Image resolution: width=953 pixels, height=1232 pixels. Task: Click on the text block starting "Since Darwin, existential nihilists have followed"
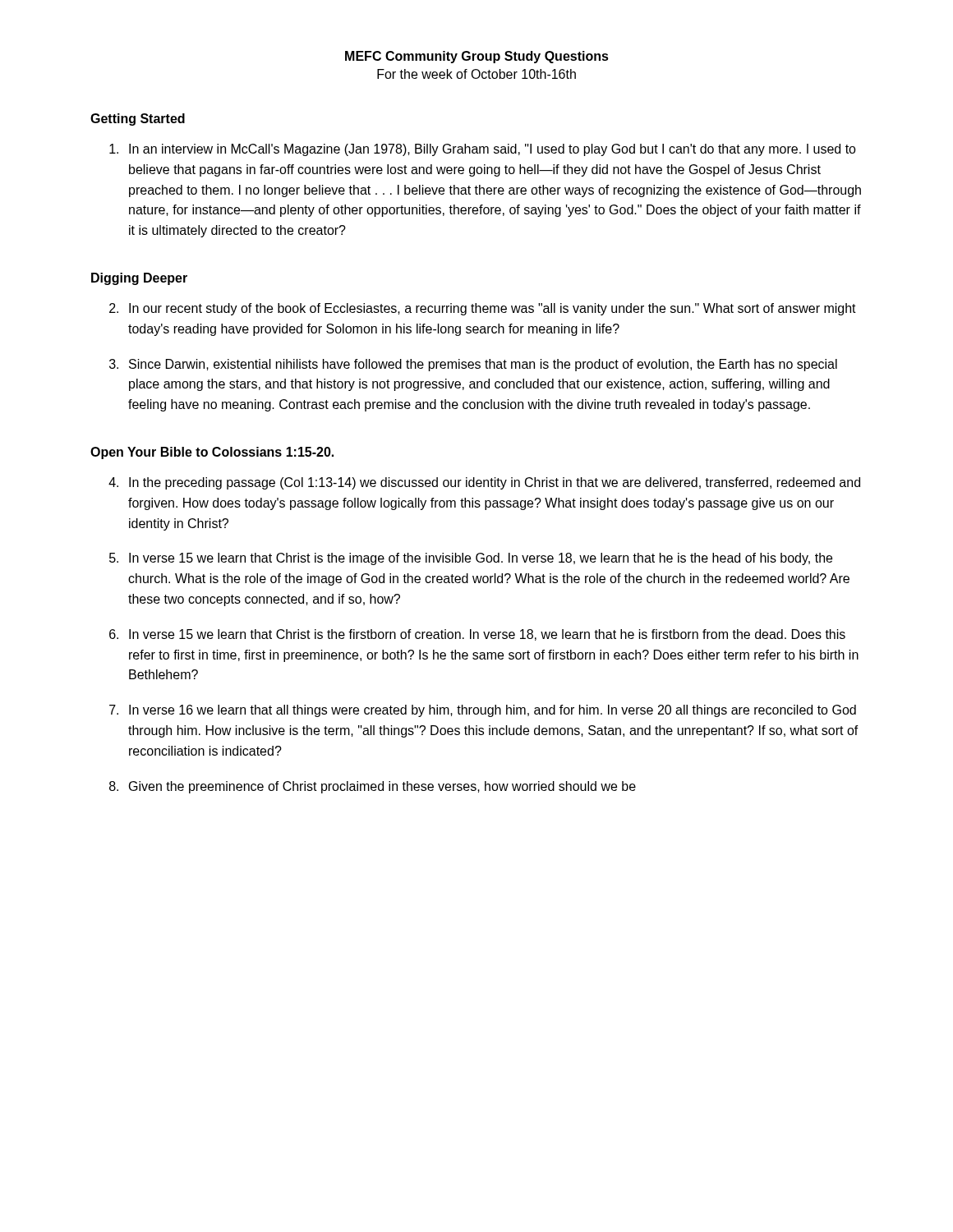(493, 385)
